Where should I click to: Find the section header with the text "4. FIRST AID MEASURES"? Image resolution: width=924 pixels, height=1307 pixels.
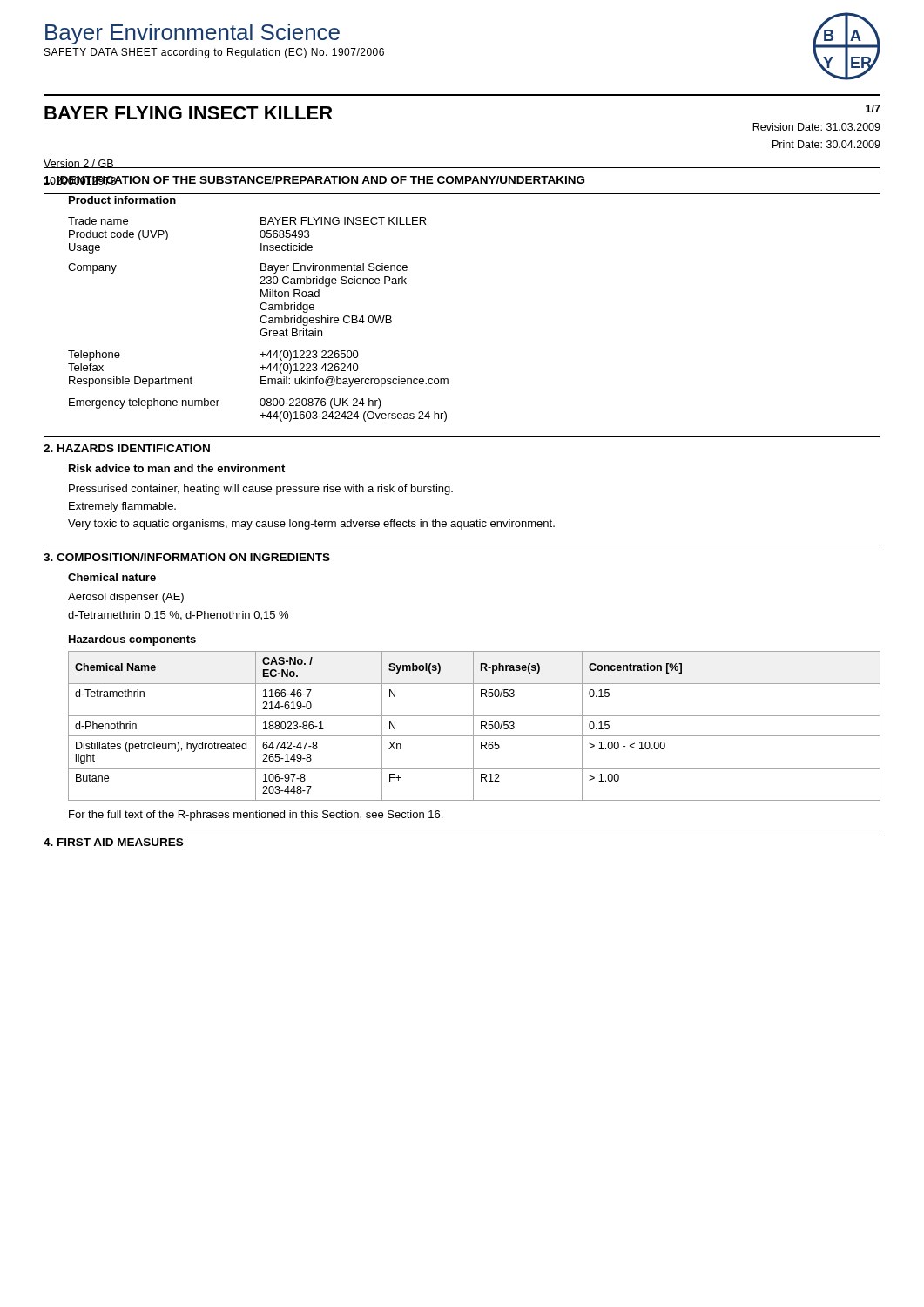click(114, 842)
